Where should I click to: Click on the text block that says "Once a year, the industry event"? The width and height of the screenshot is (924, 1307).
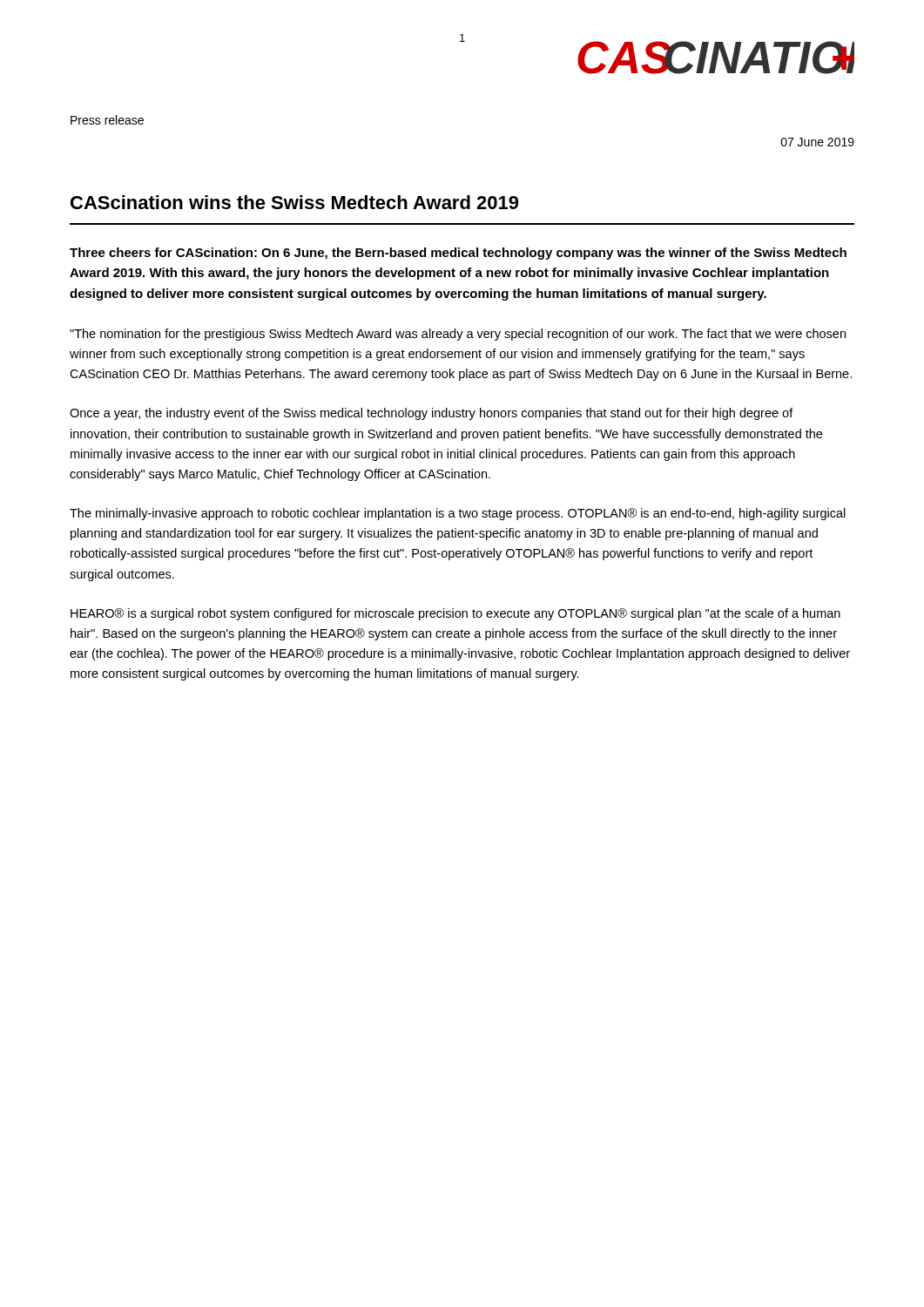446,444
